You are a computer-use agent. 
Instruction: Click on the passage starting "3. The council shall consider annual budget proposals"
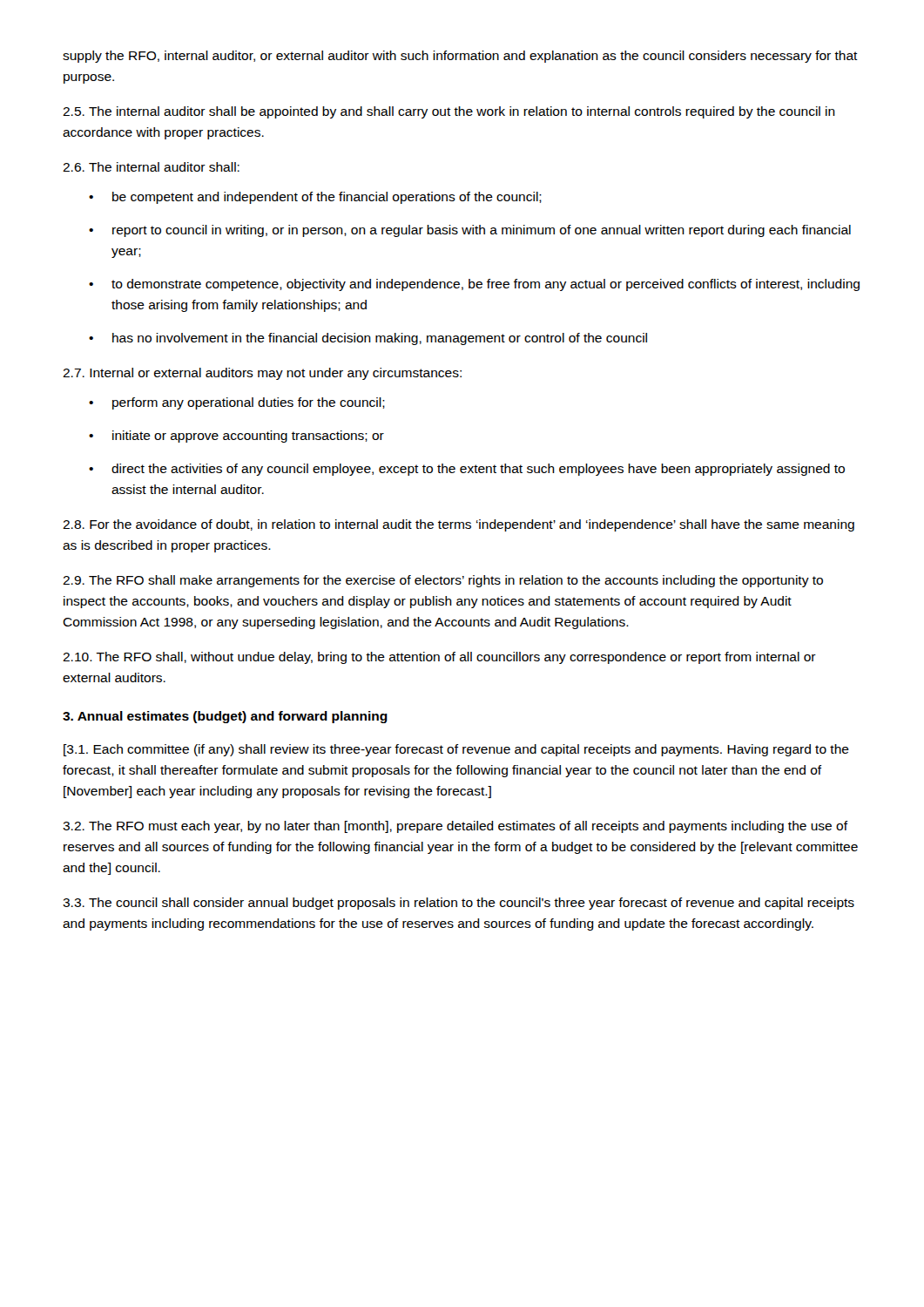point(459,913)
